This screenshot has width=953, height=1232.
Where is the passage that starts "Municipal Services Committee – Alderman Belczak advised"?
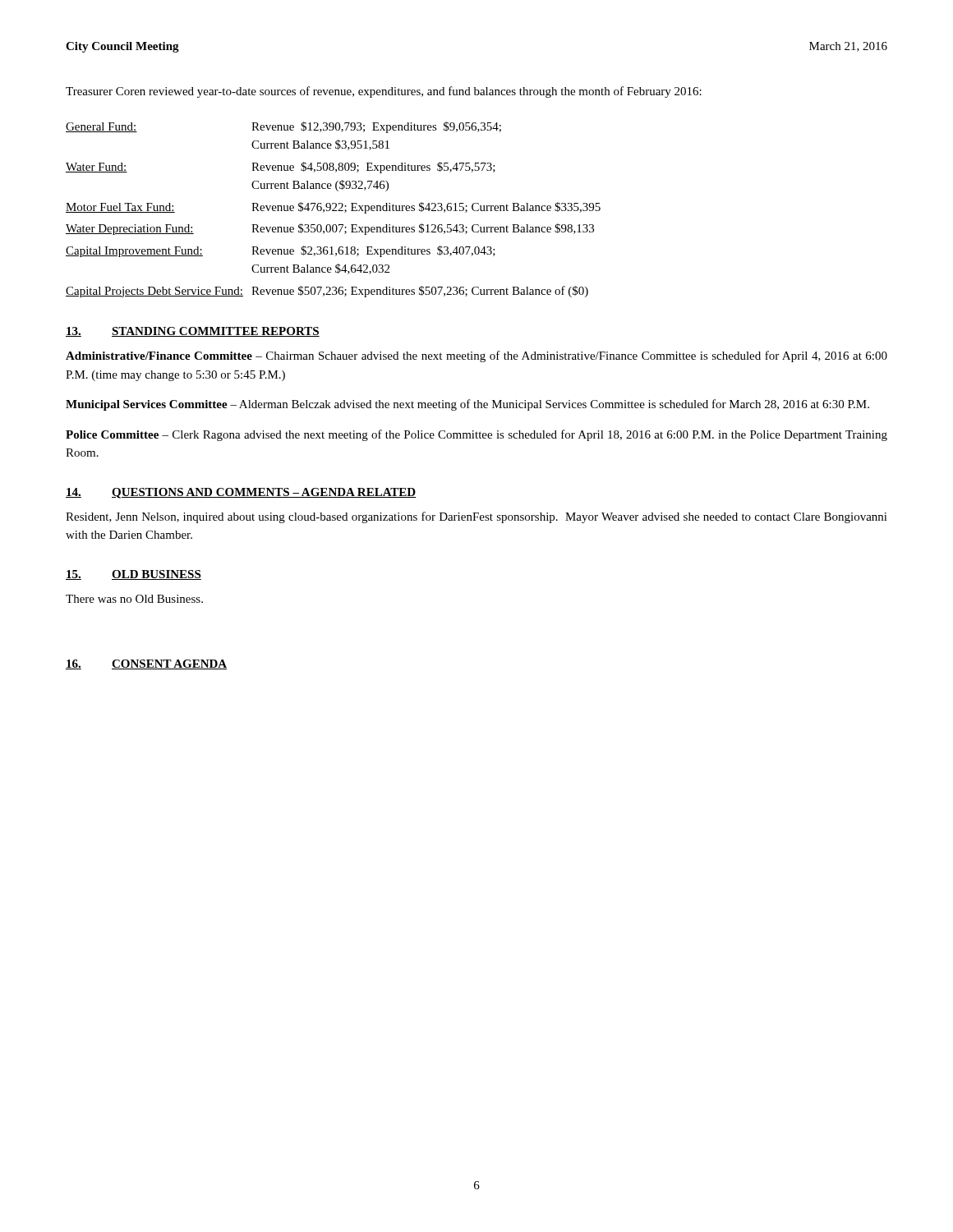tap(468, 404)
